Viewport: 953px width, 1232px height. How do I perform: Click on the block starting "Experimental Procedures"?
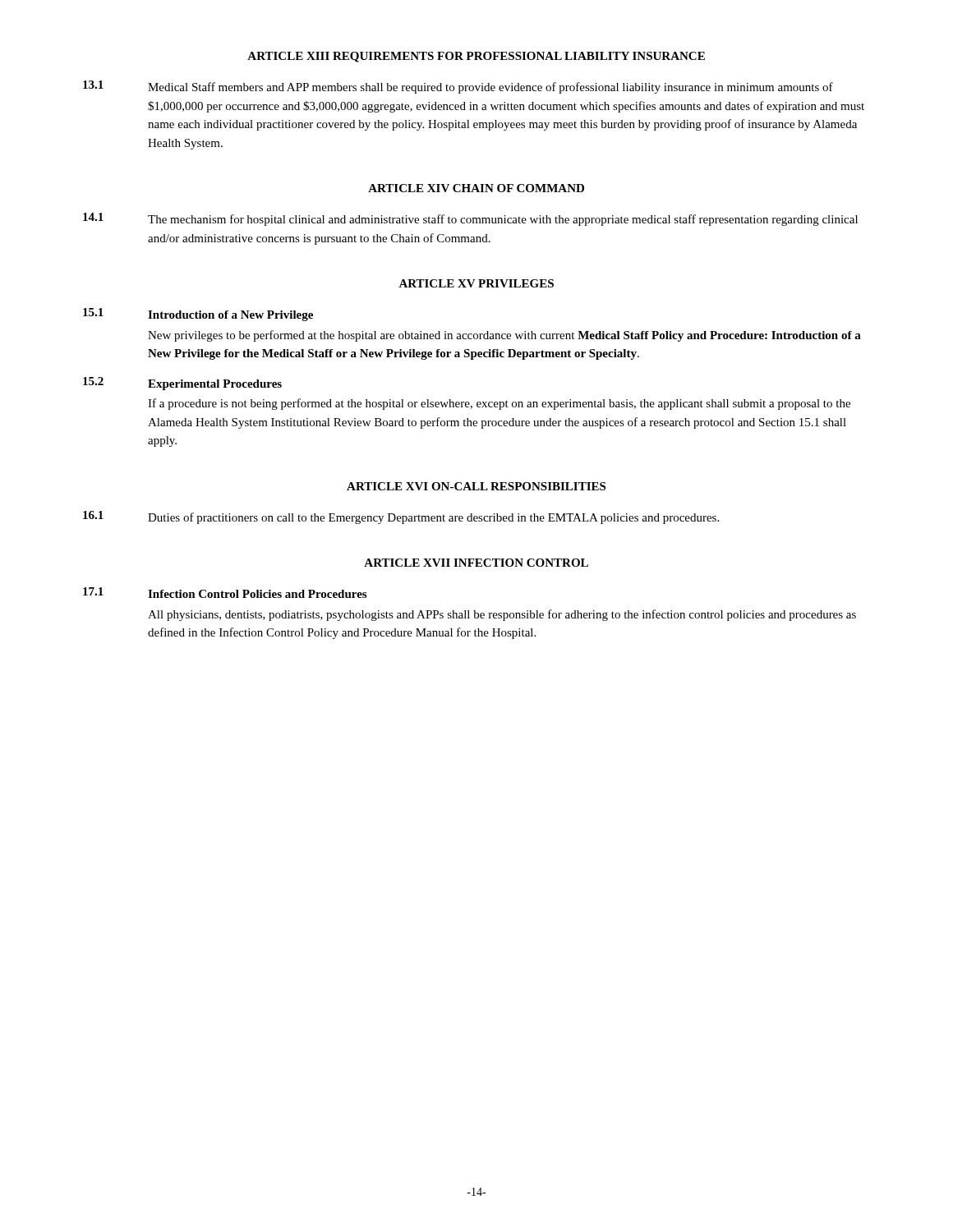[215, 383]
